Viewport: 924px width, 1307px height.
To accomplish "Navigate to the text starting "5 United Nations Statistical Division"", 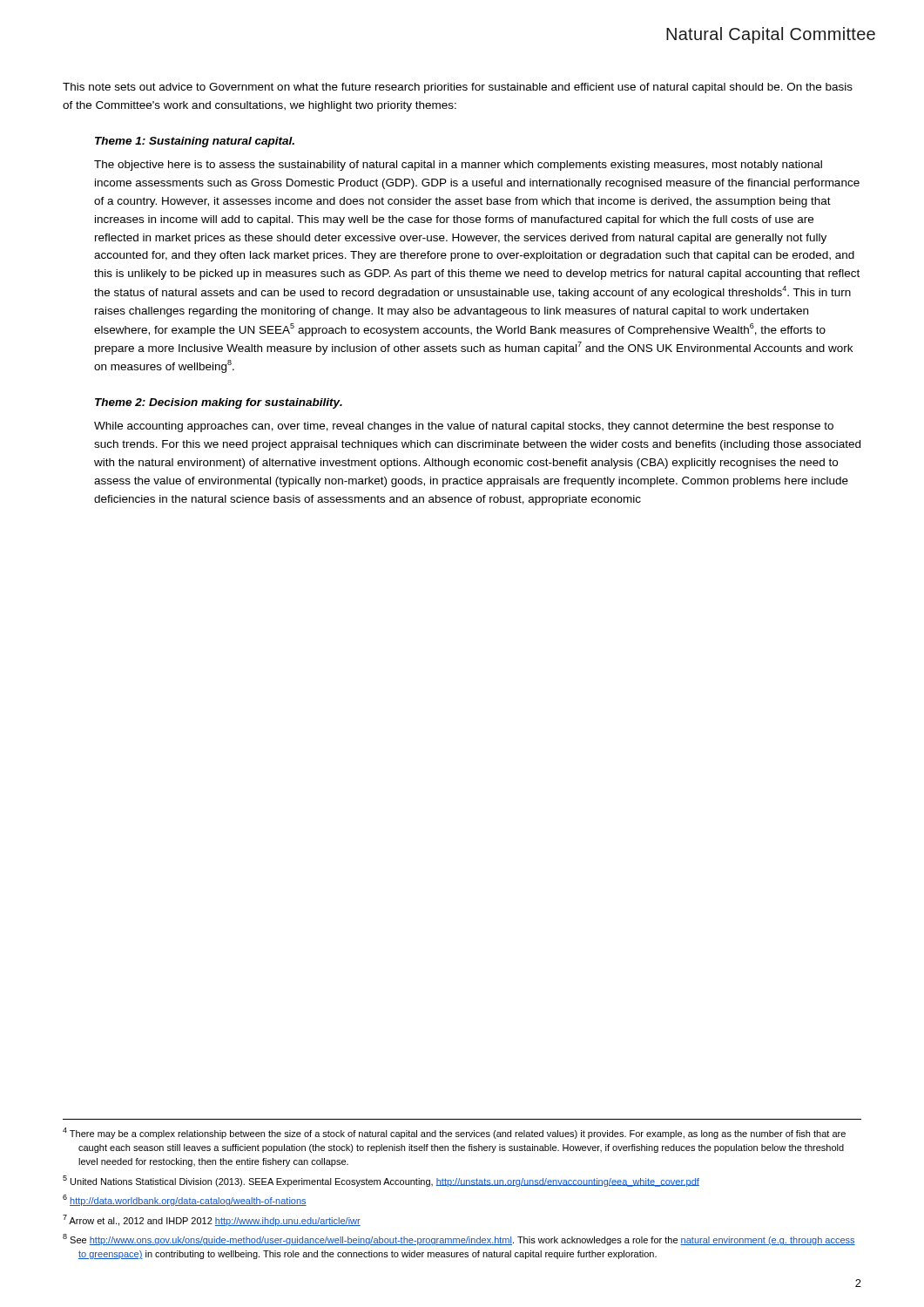I will coord(381,1180).
